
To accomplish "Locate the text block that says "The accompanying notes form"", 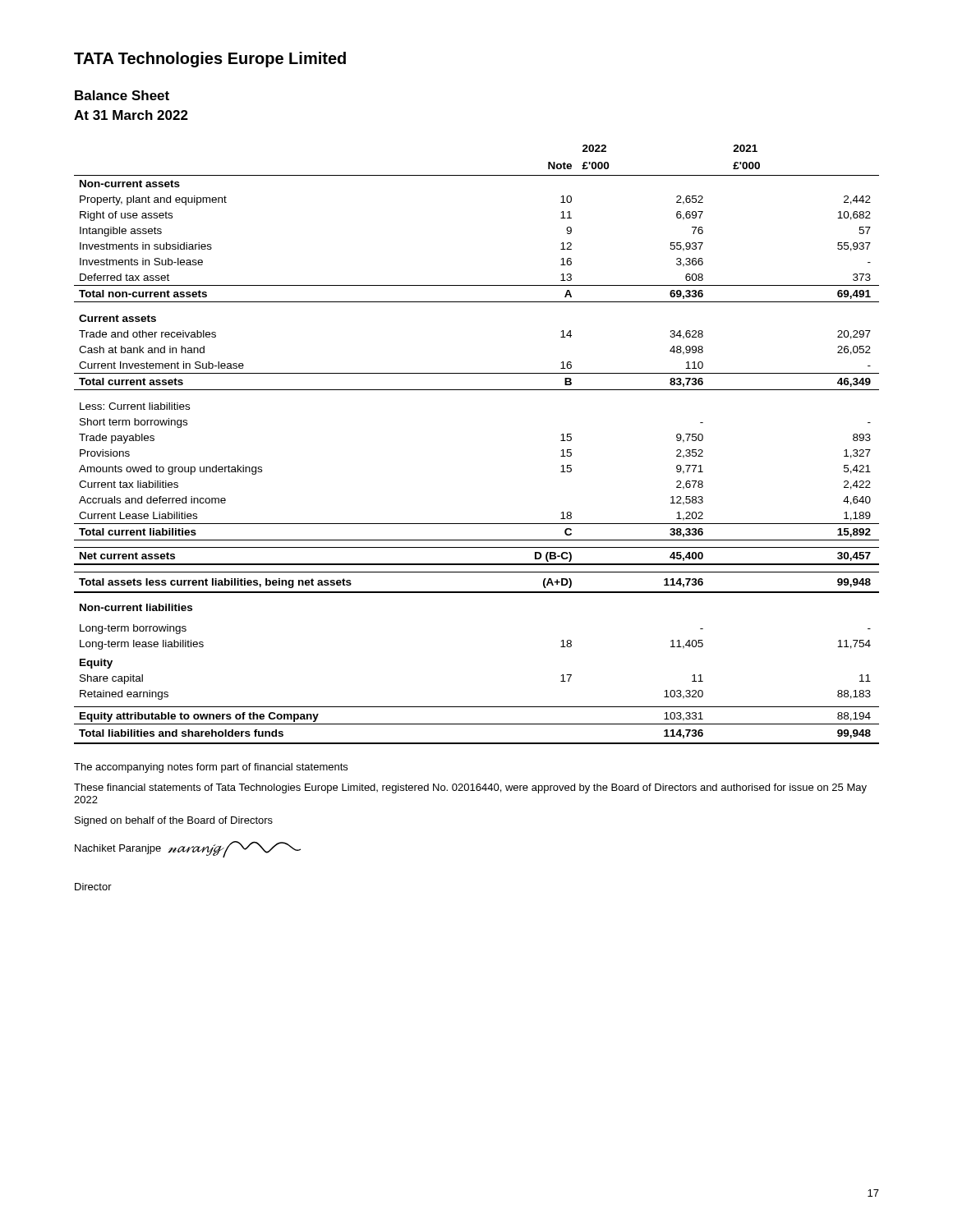I will [211, 766].
